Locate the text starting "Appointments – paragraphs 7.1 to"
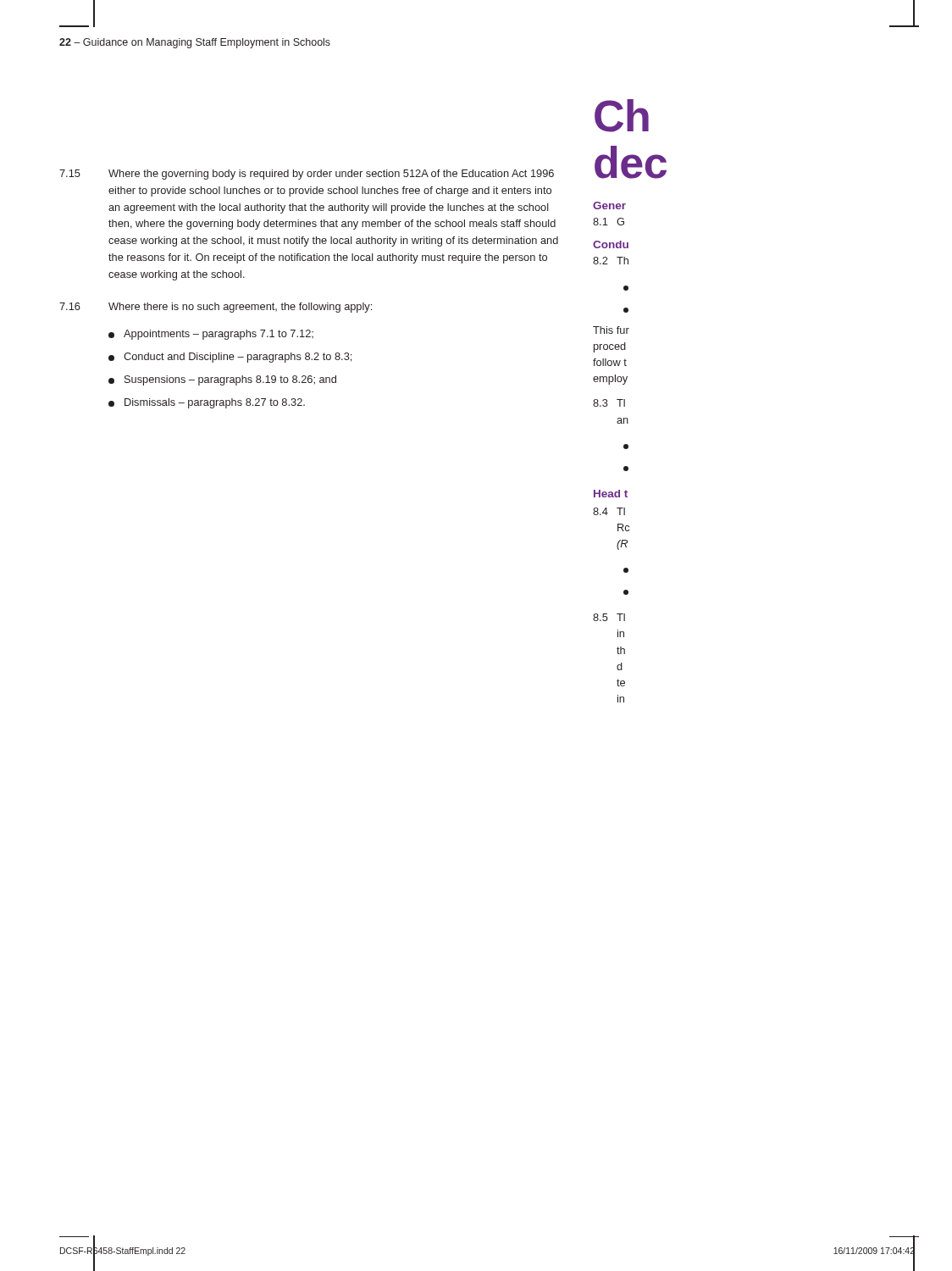This screenshot has height=1271, width=952. tap(211, 333)
